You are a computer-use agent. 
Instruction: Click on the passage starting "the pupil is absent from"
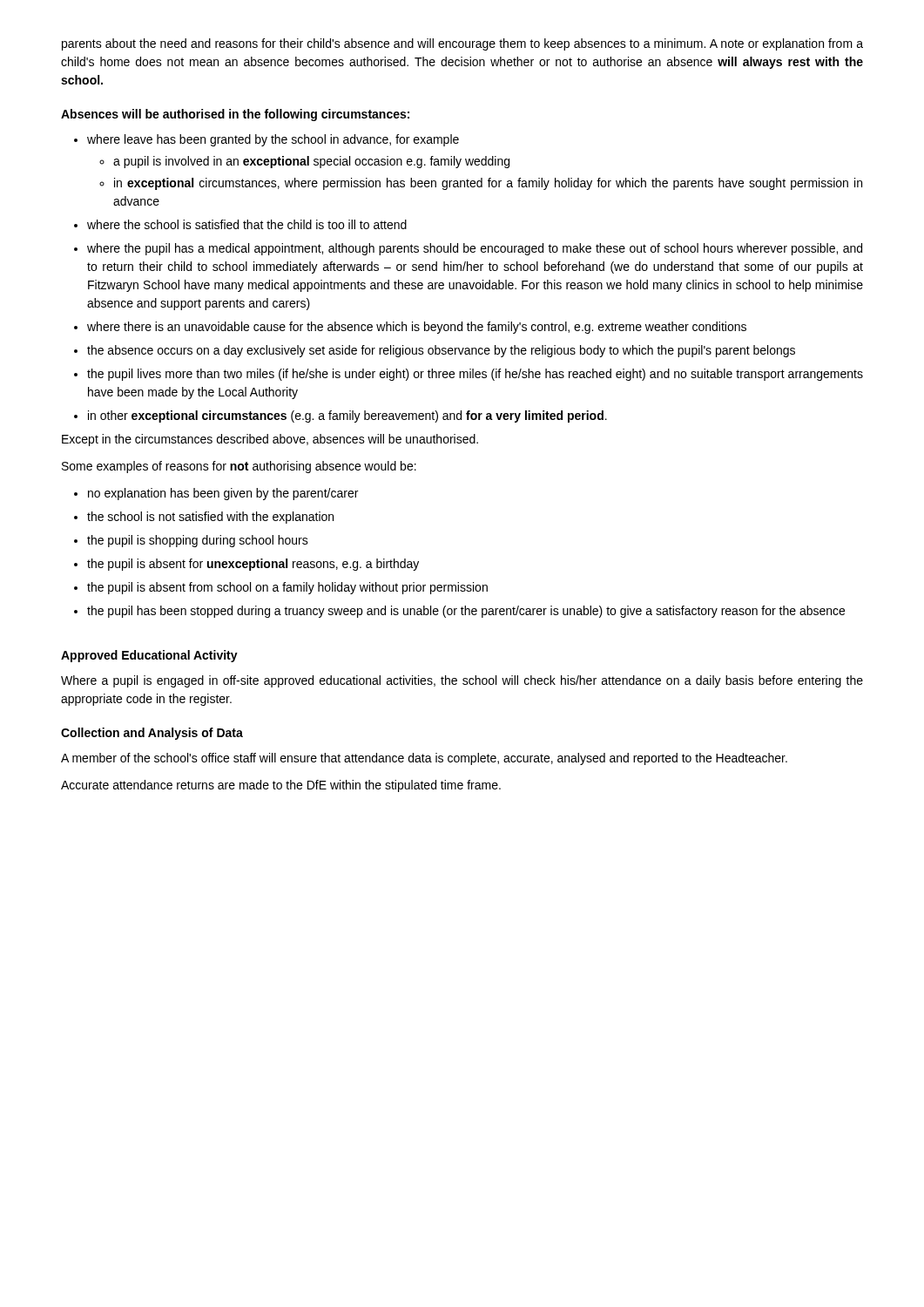pyautogui.click(x=288, y=587)
